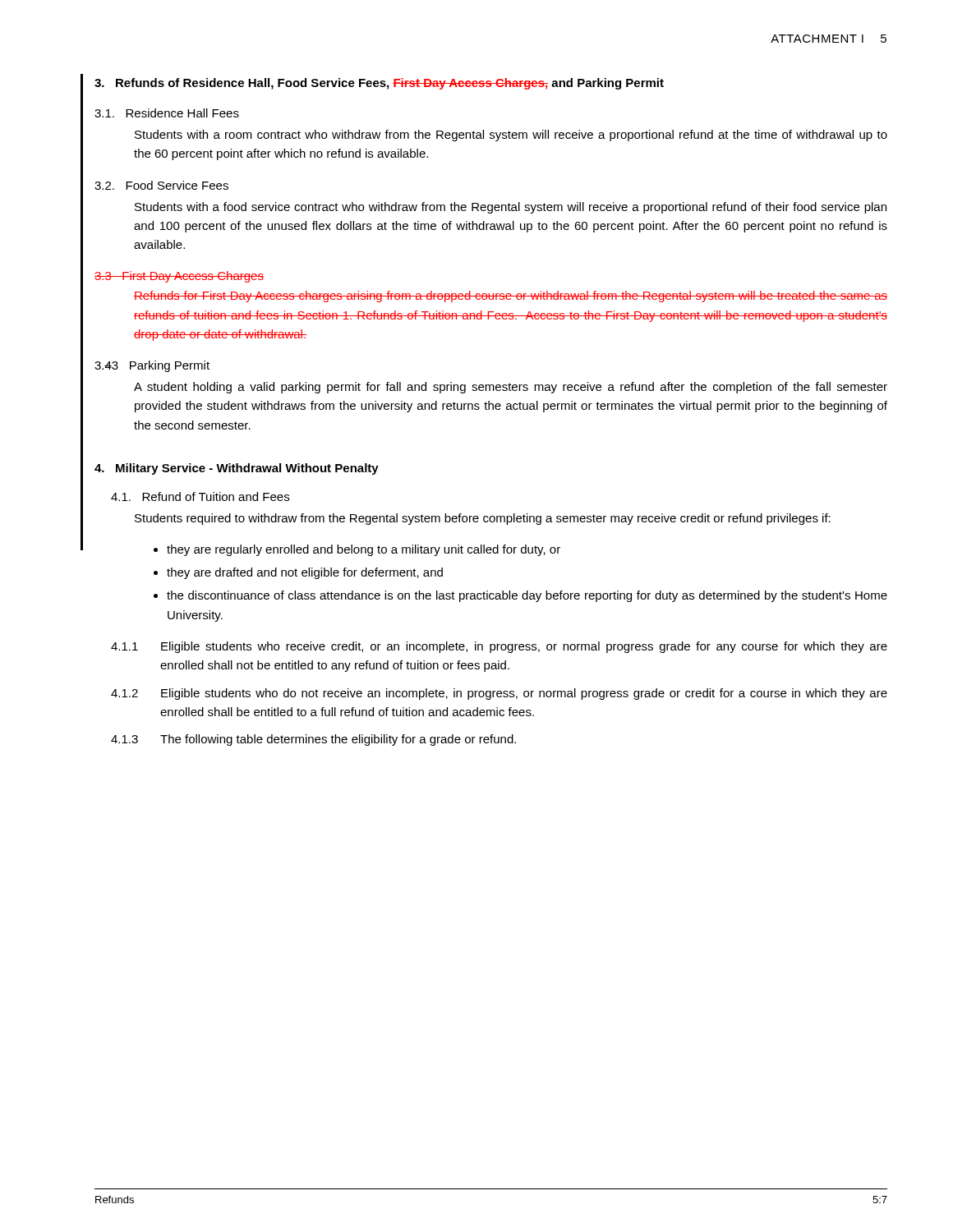Click on the text block that says "1.3 The following table"
Image resolution: width=953 pixels, height=1232 pixels.
[499, 739]
